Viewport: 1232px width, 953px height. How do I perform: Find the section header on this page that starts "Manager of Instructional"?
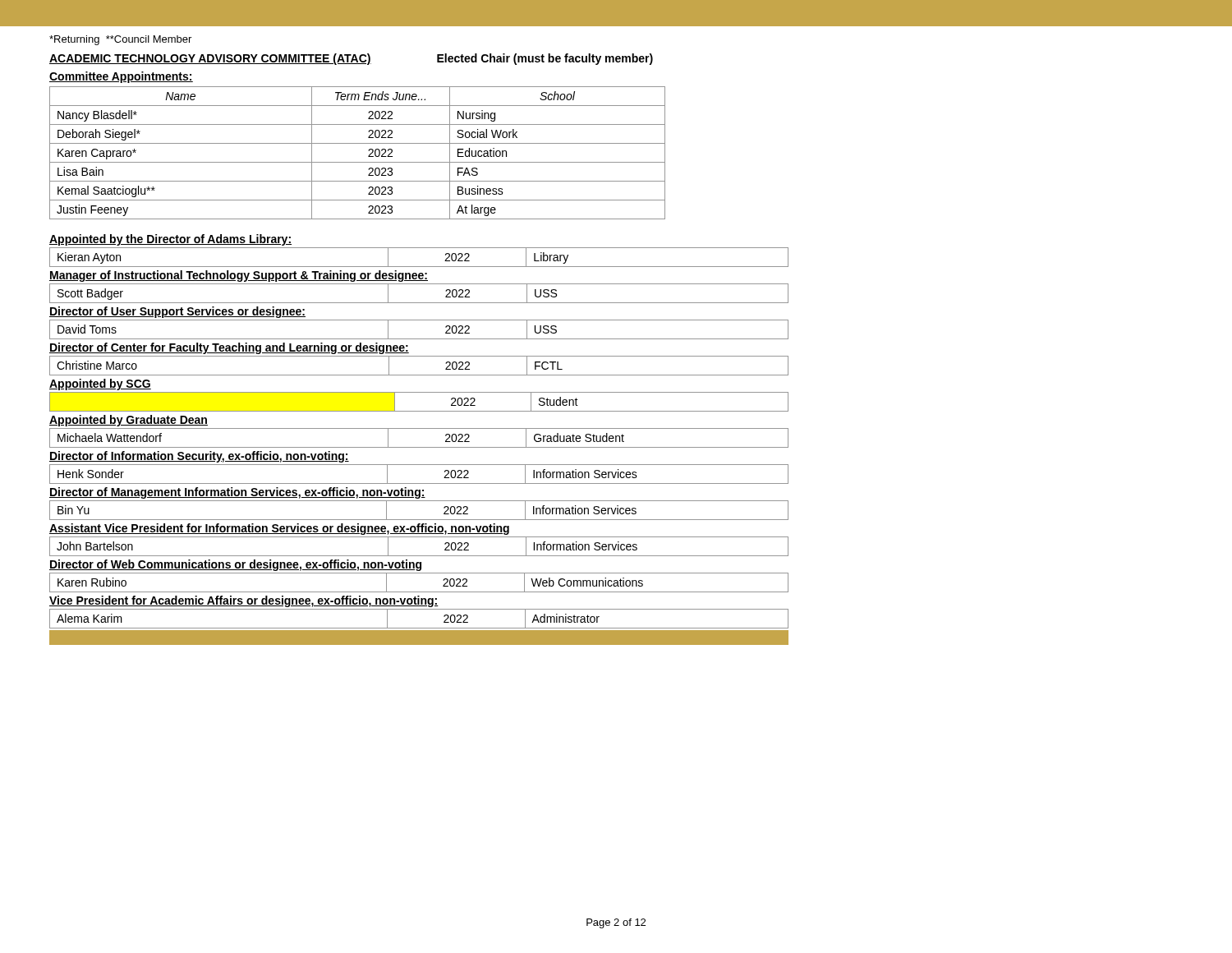click(x=239, y=275)
